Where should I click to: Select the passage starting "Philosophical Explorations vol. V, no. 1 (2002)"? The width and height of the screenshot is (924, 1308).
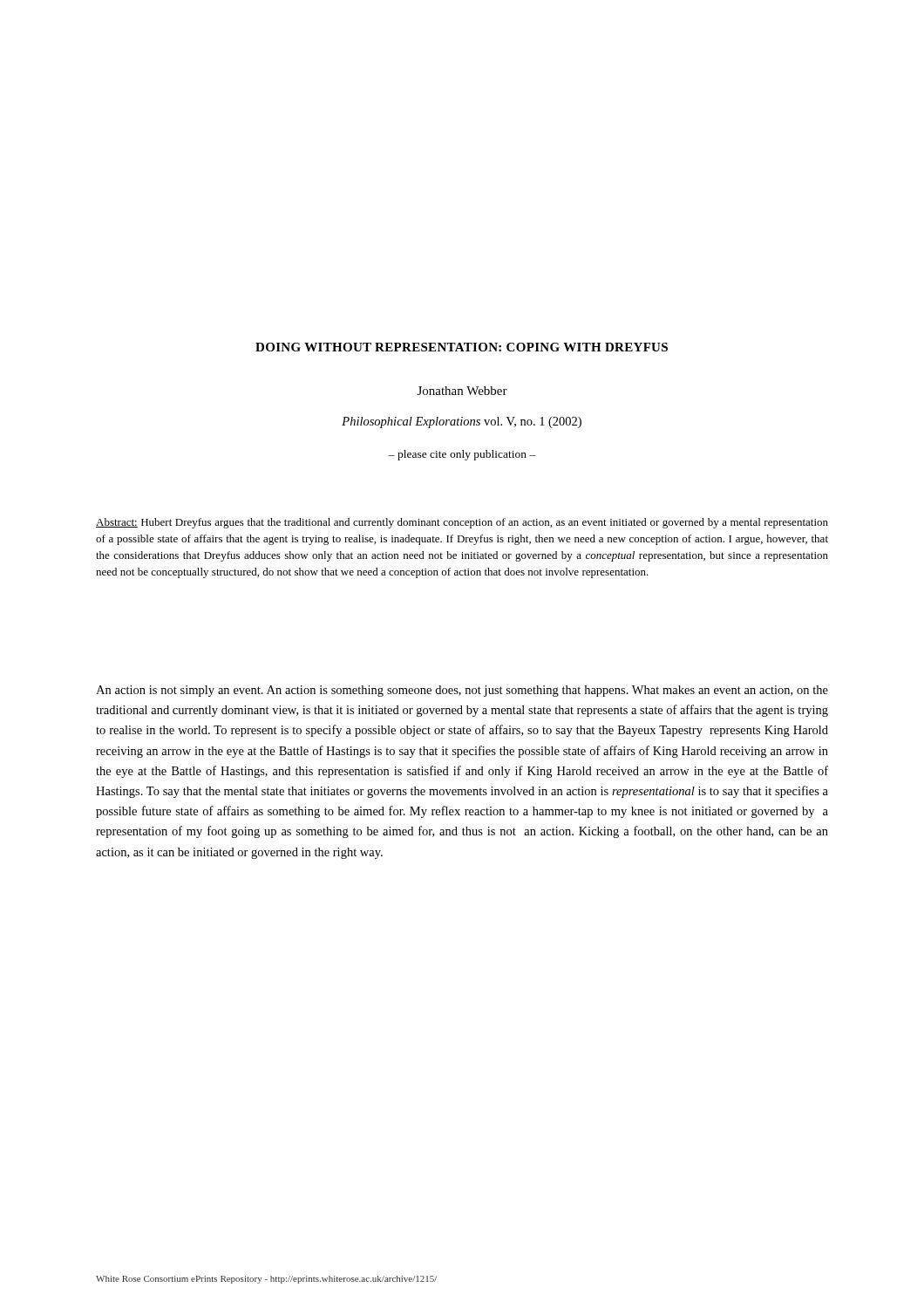click(x=462, y=421)
